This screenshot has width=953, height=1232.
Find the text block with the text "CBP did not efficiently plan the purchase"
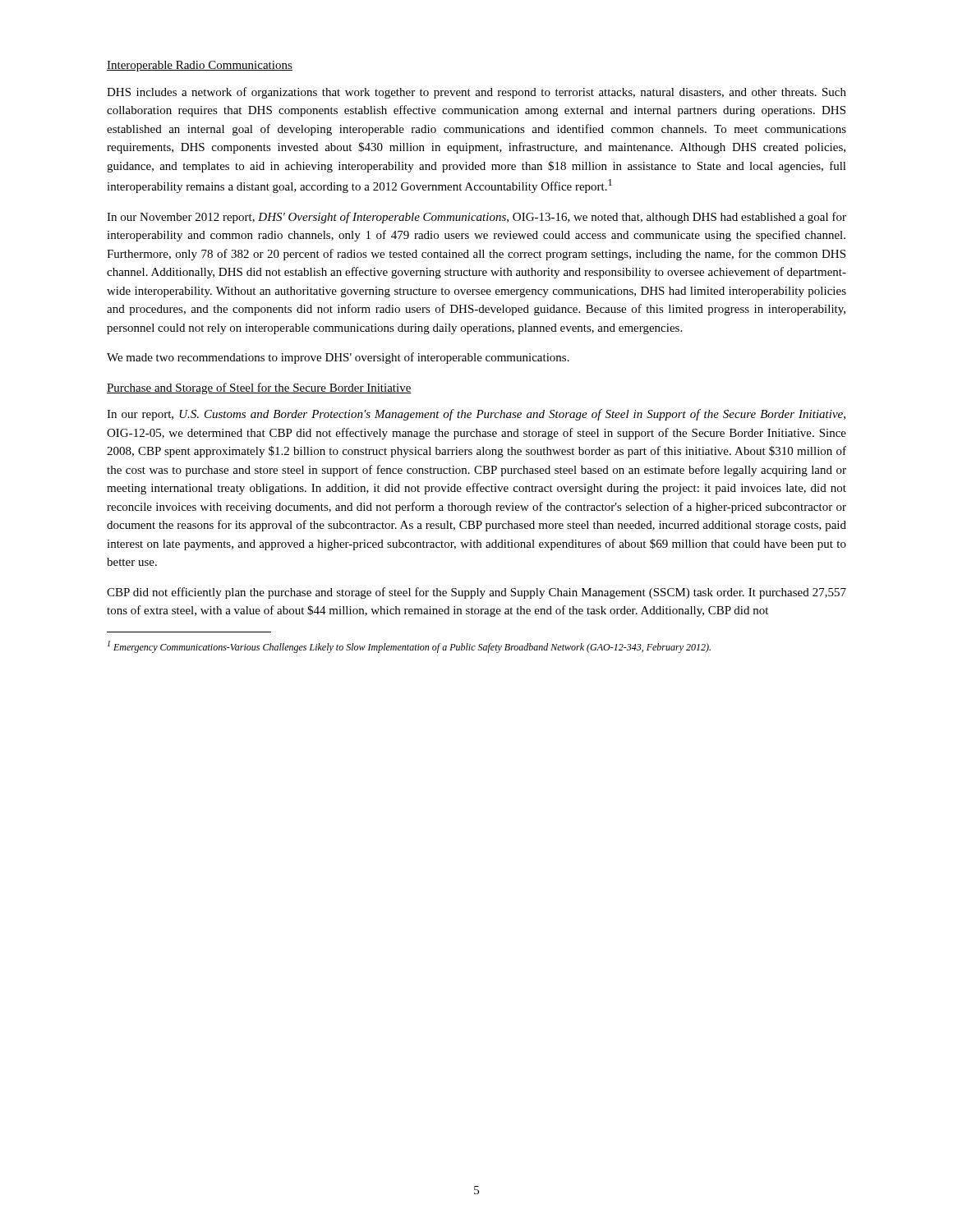pyautogui.click(x=476, y=601)
